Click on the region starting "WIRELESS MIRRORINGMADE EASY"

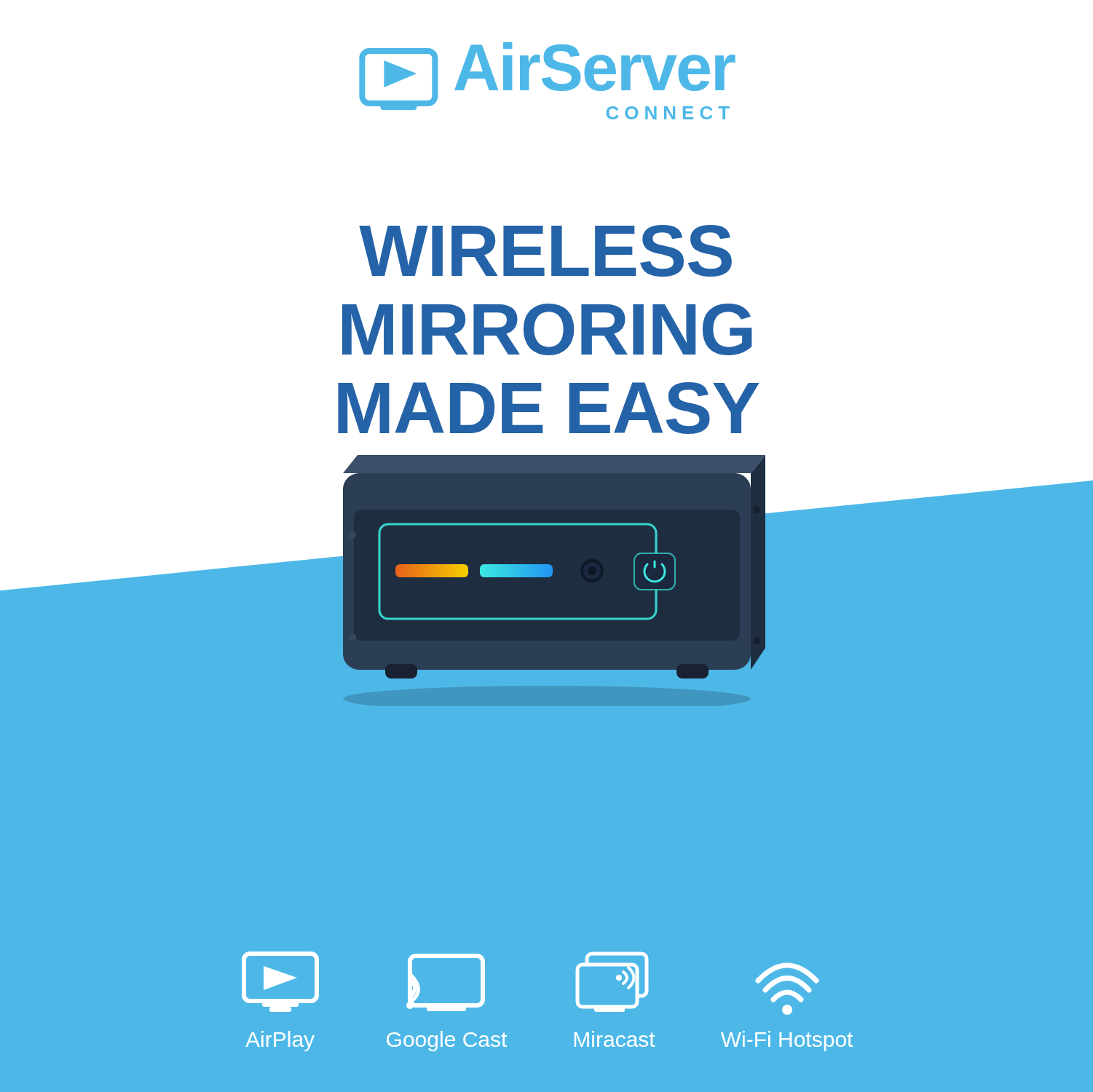(546, 329)
